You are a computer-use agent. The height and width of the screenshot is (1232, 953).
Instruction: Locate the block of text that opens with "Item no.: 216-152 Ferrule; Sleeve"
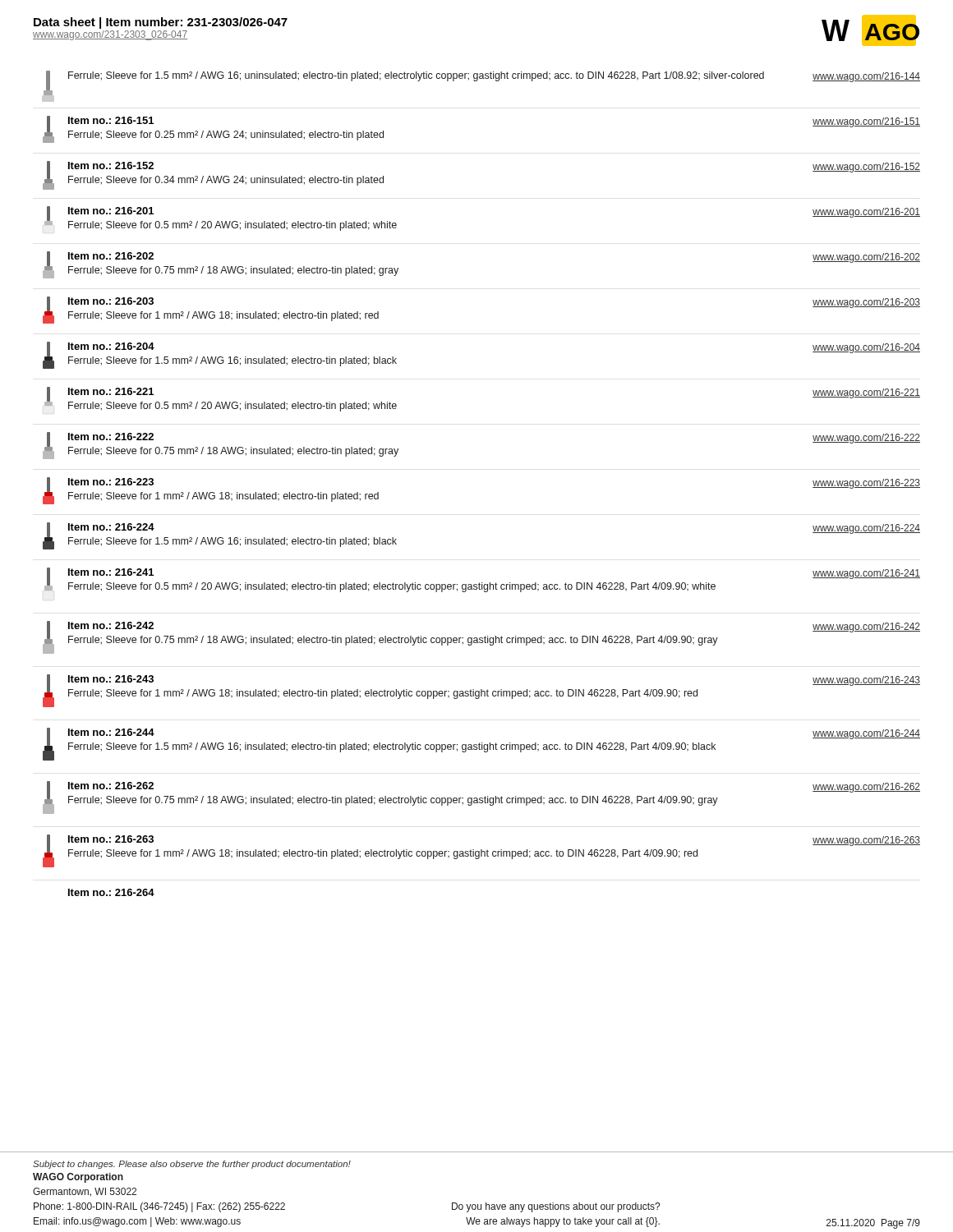[134, 178]
